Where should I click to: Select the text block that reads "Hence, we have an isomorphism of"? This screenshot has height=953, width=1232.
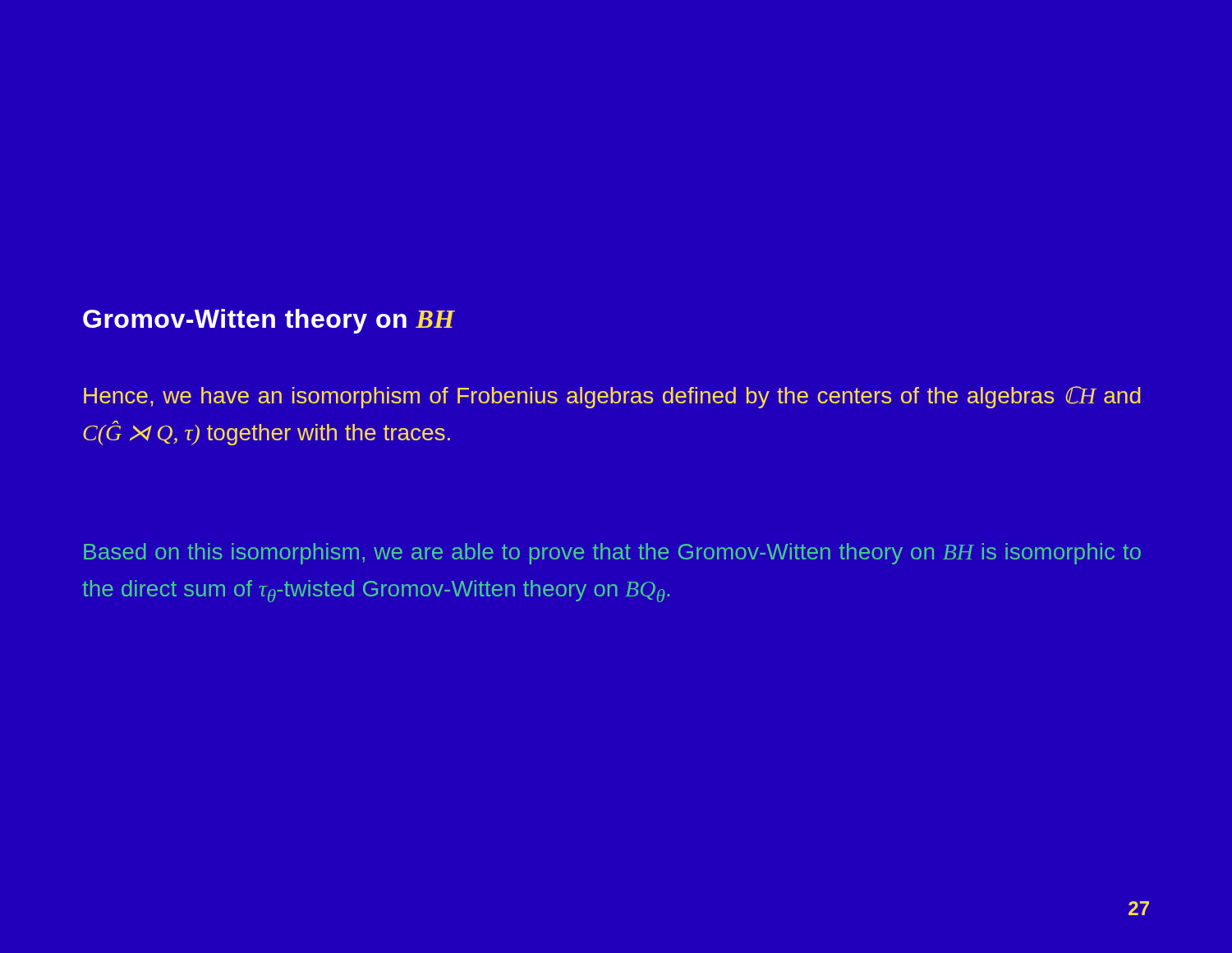612,414
